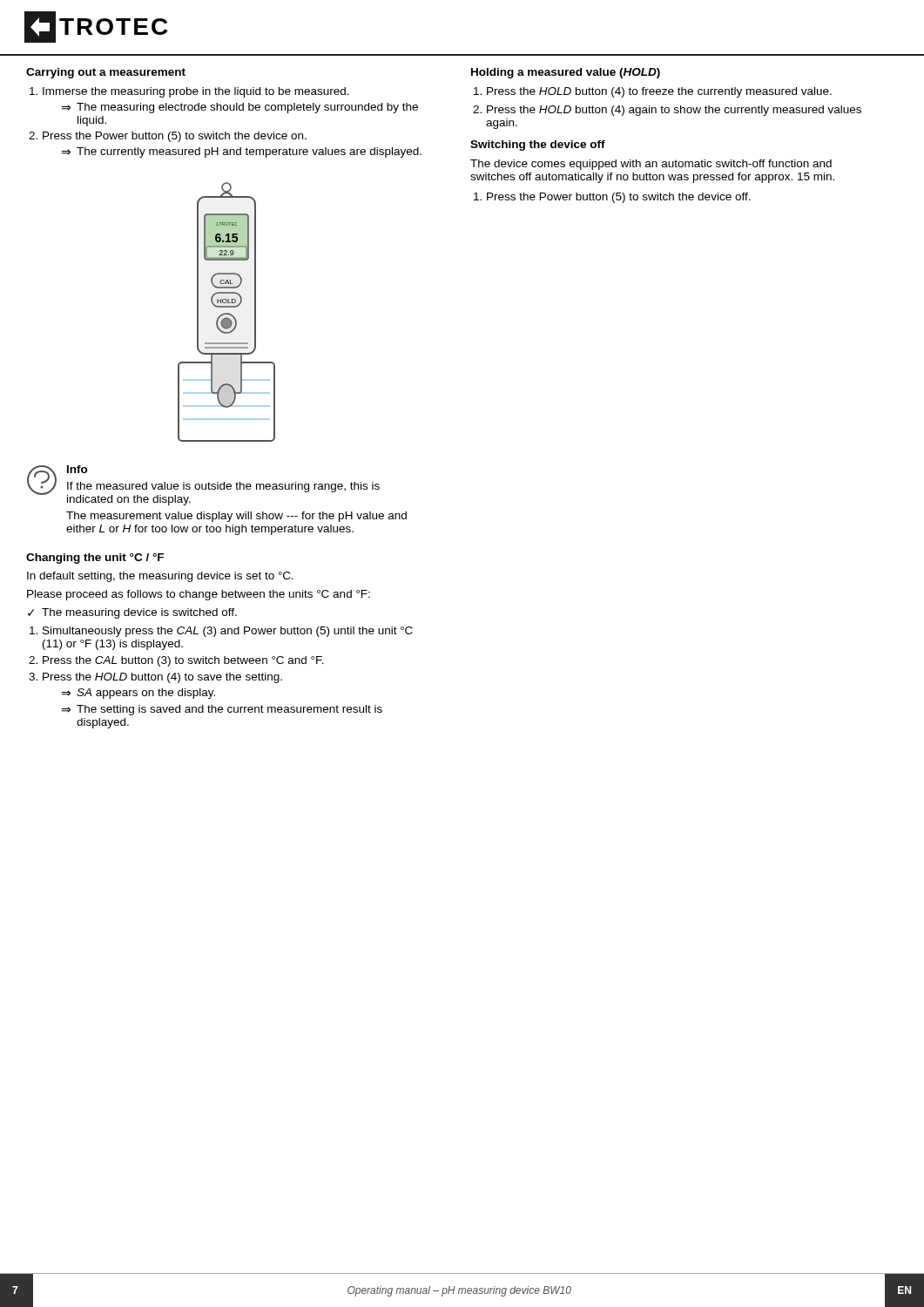The width and height of the screenshot is (924, 1307).
Task: Click the passage that begins "Press the HOLD button (4) to freeze the"
Action: coord(659,91)
